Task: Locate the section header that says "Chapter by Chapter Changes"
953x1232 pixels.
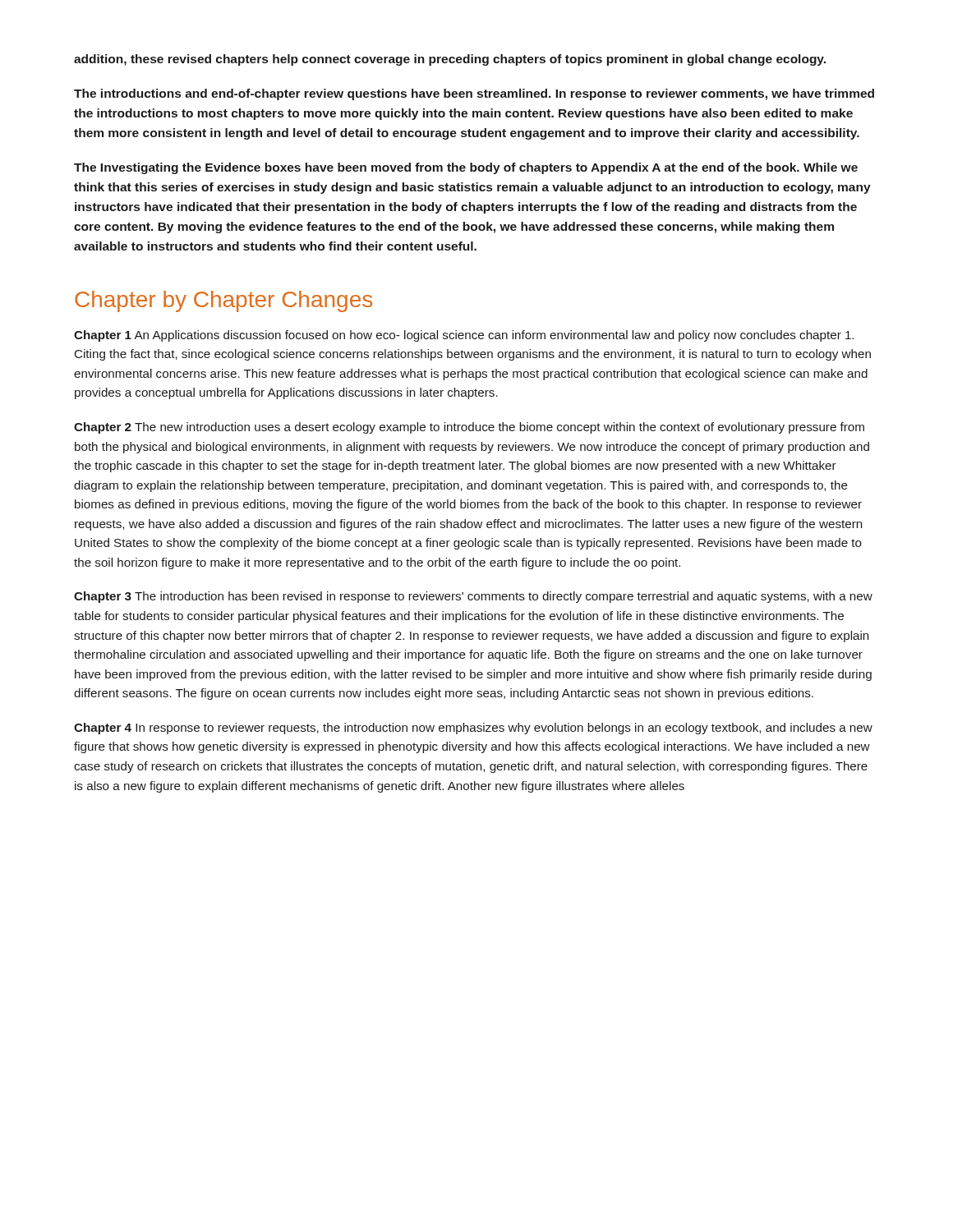Action: (224, 299)
